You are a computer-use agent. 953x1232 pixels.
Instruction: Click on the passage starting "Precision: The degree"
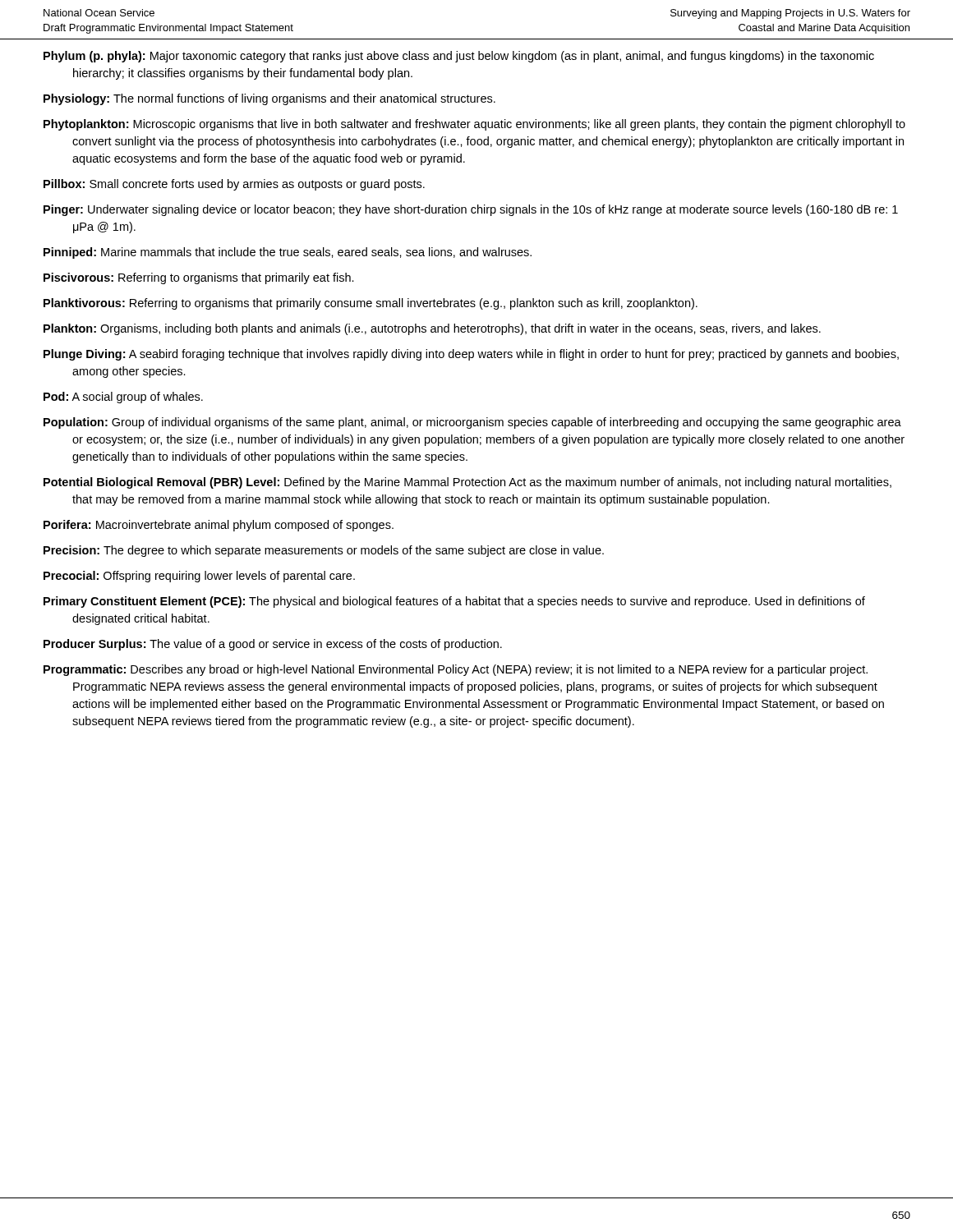pos(324,551)
